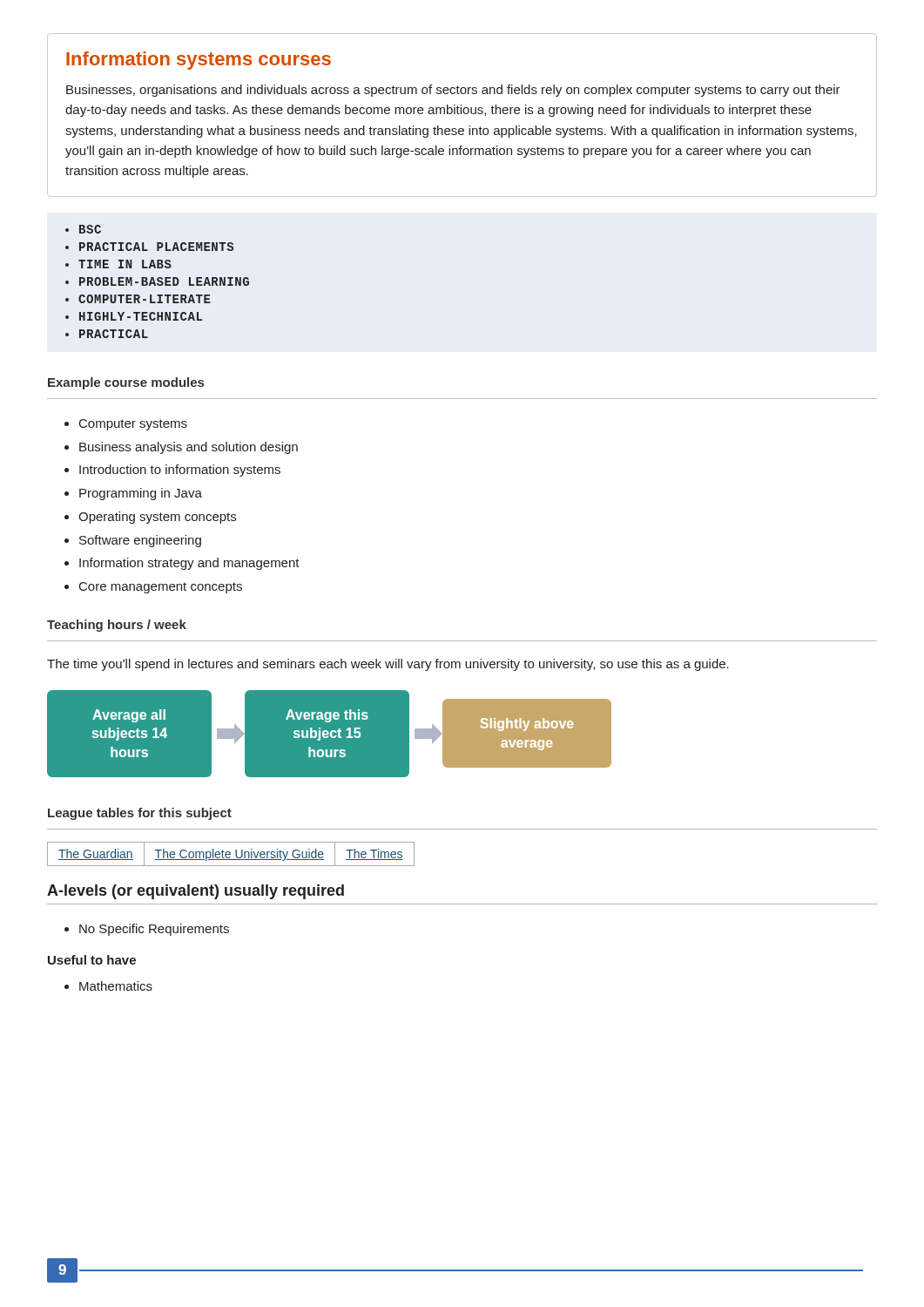The height and width of the screenshot is (1307, 924).
Task: Navigate to the text starting "Computer systems"
Action: (133, 423)
